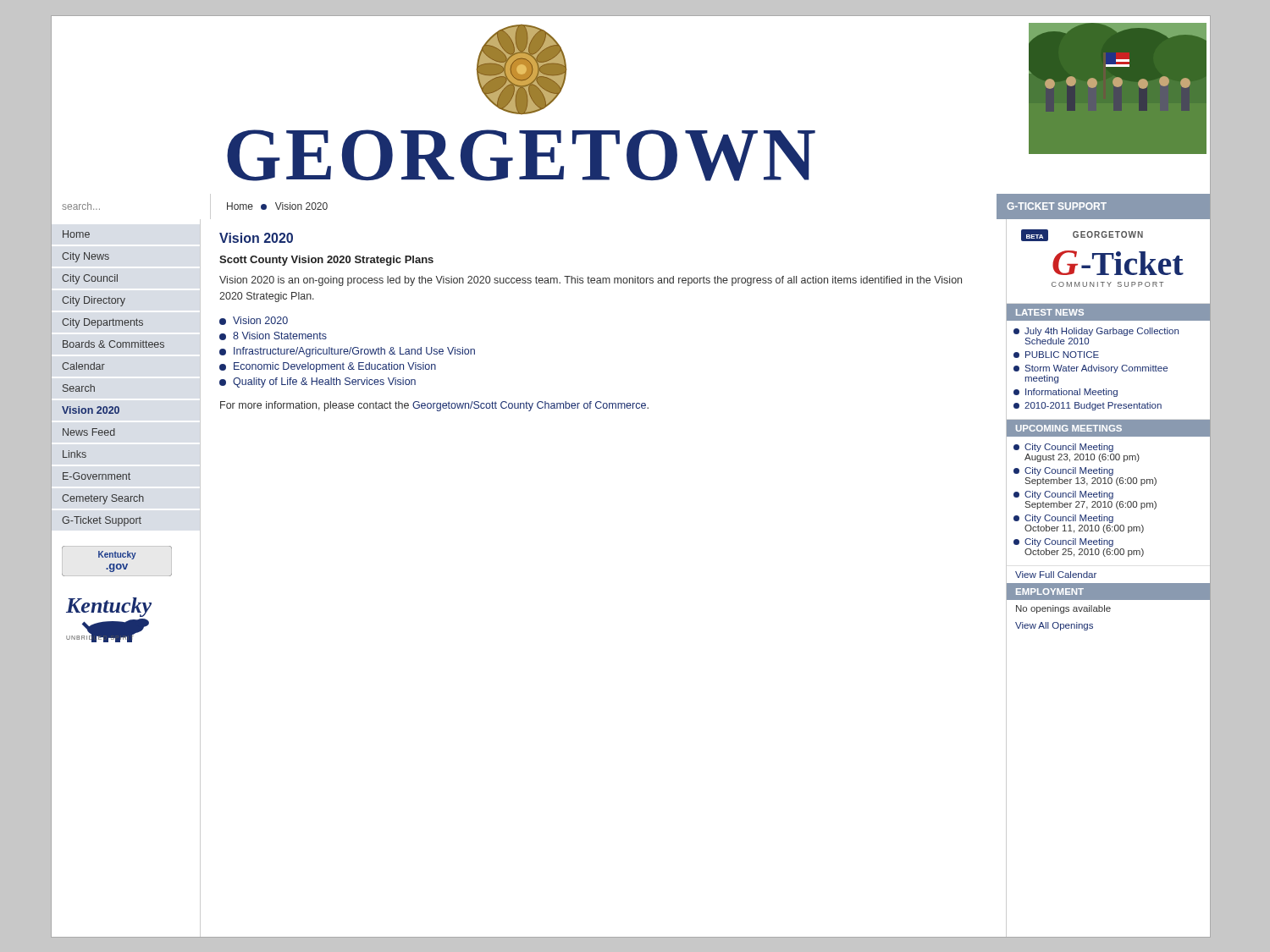Screen dimensions: 952x1270
Task: Locate the text "City News"
Action: pos(86,256)
